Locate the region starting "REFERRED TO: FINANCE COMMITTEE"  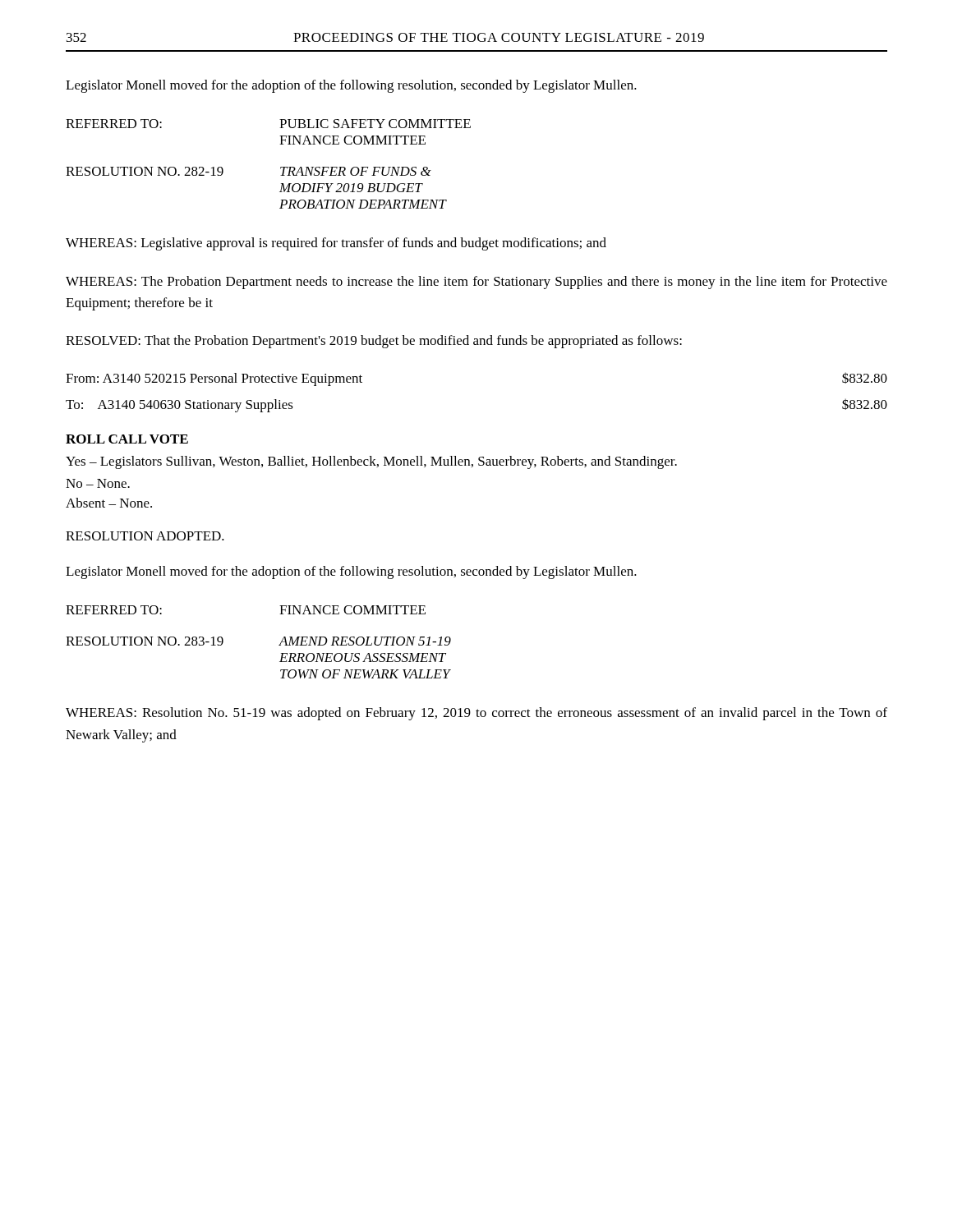click(113, 610)
